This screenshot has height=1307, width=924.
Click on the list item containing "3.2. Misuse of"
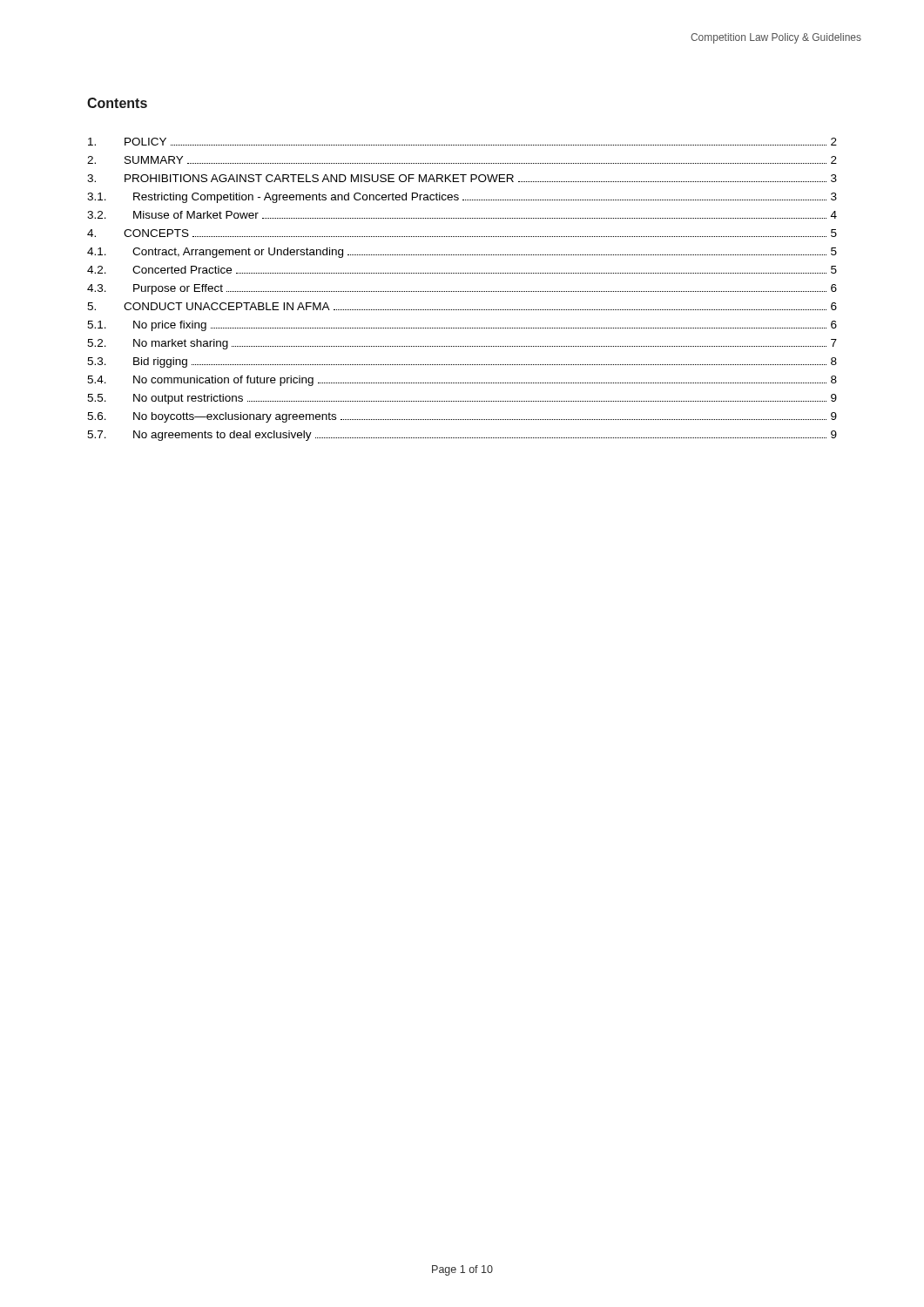[462, 215]
